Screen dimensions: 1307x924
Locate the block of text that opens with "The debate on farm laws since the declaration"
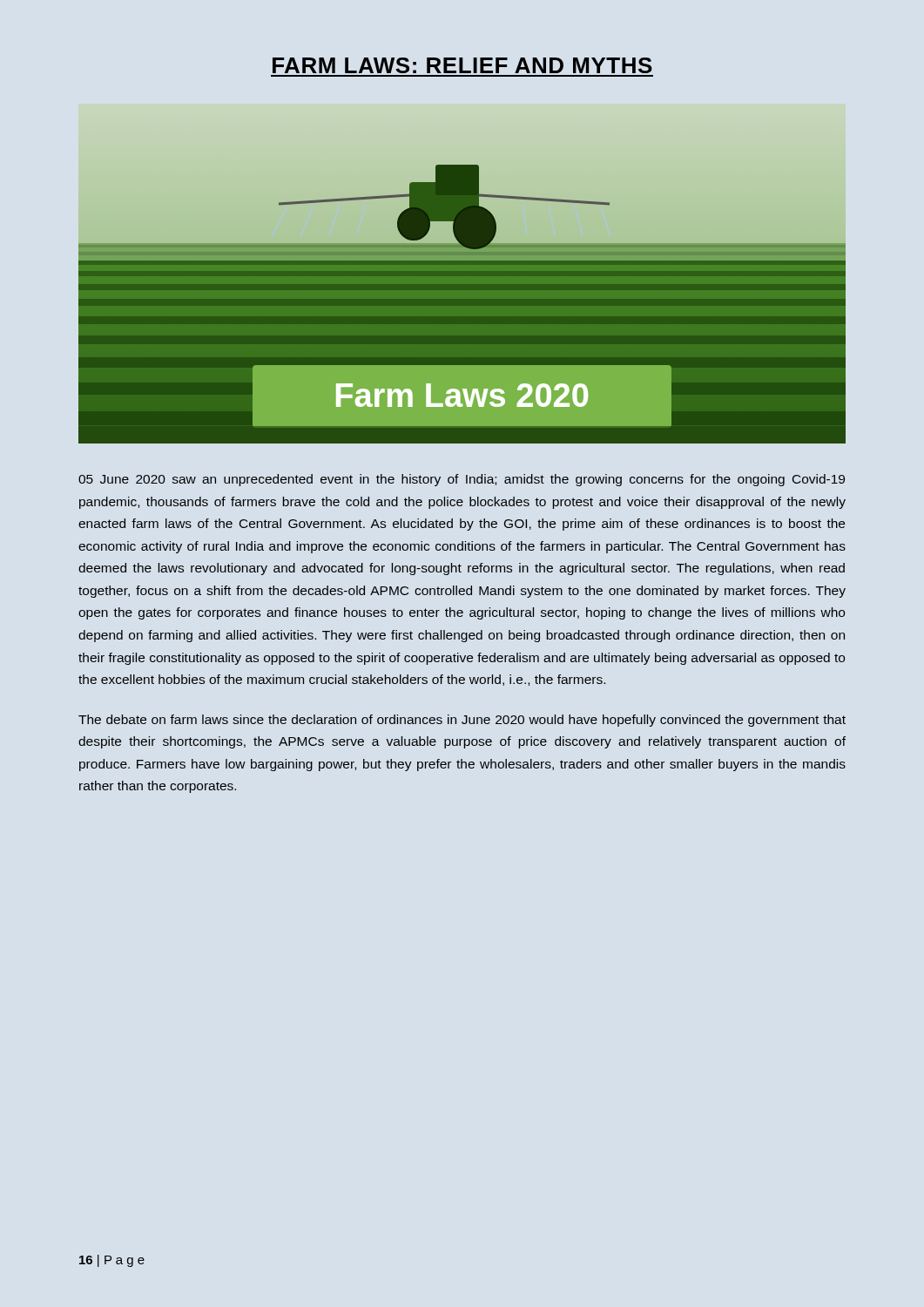(x=462, y=752)
